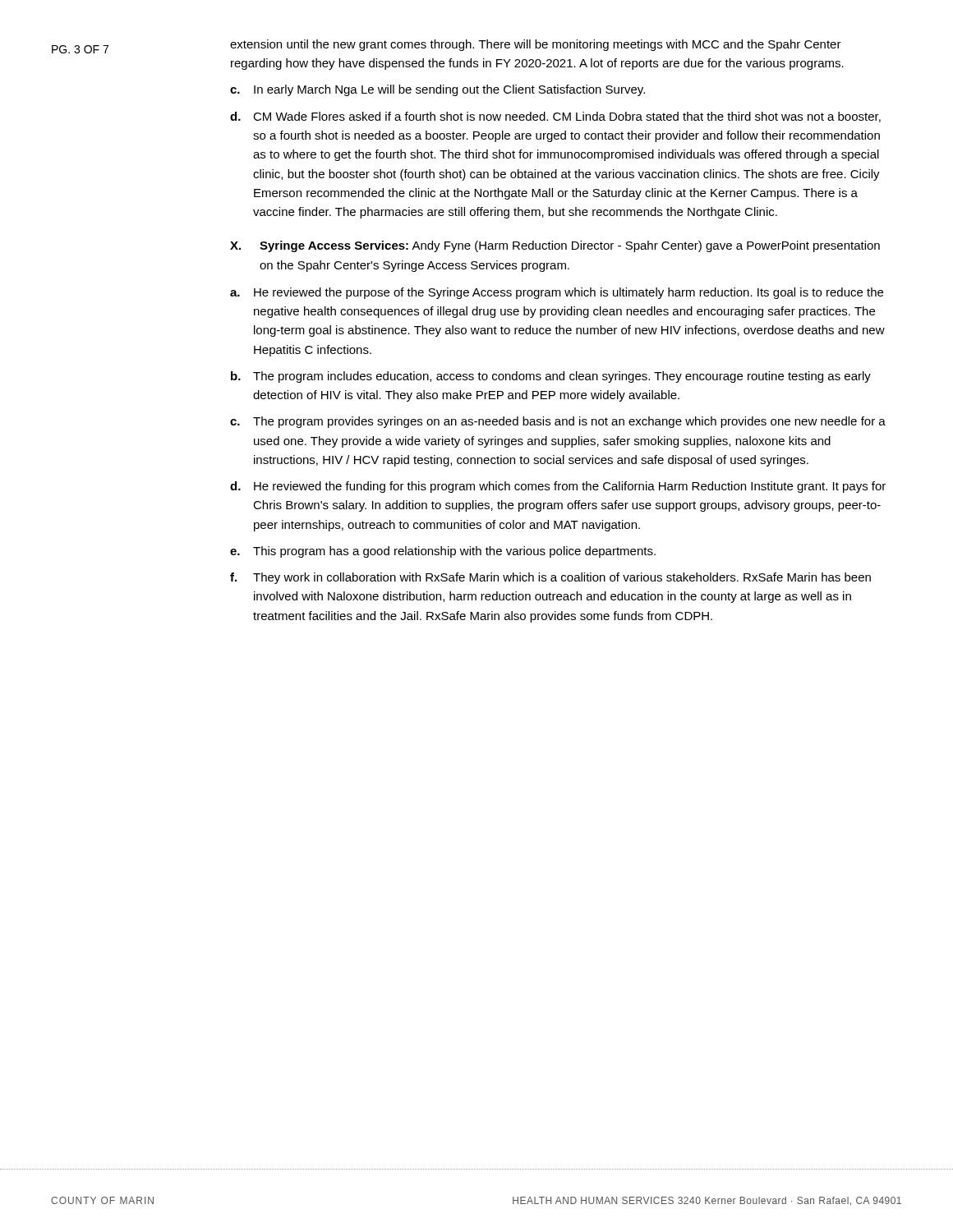Where is the section header that starts "X. Syringe Access"?

tap(563, 255)
